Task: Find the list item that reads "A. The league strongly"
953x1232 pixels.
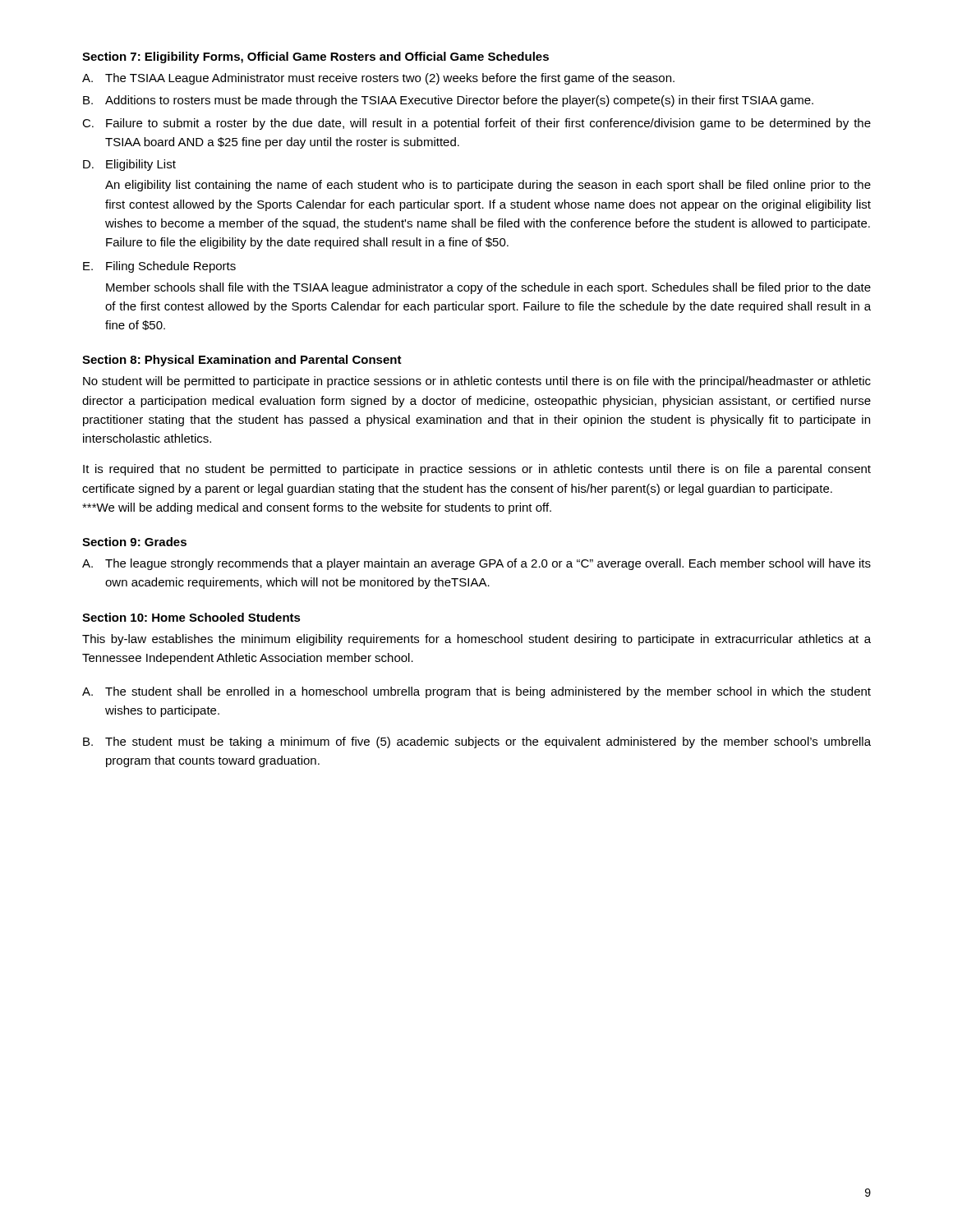Action: click(x=476, y=573)
